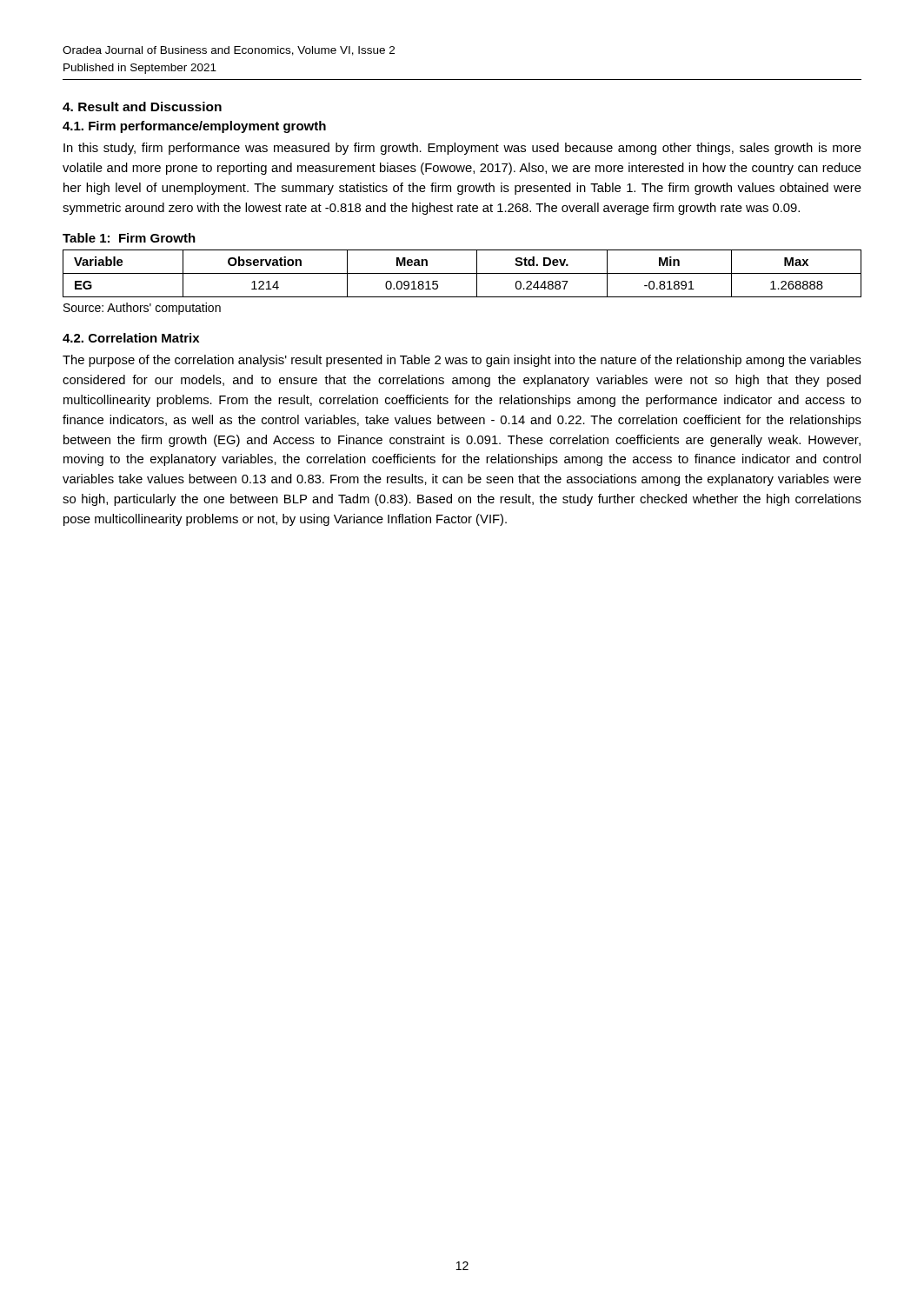Select the table that reads "Std. Dev."
Viewport: 924px width, 1304px height.
point(462,273)
